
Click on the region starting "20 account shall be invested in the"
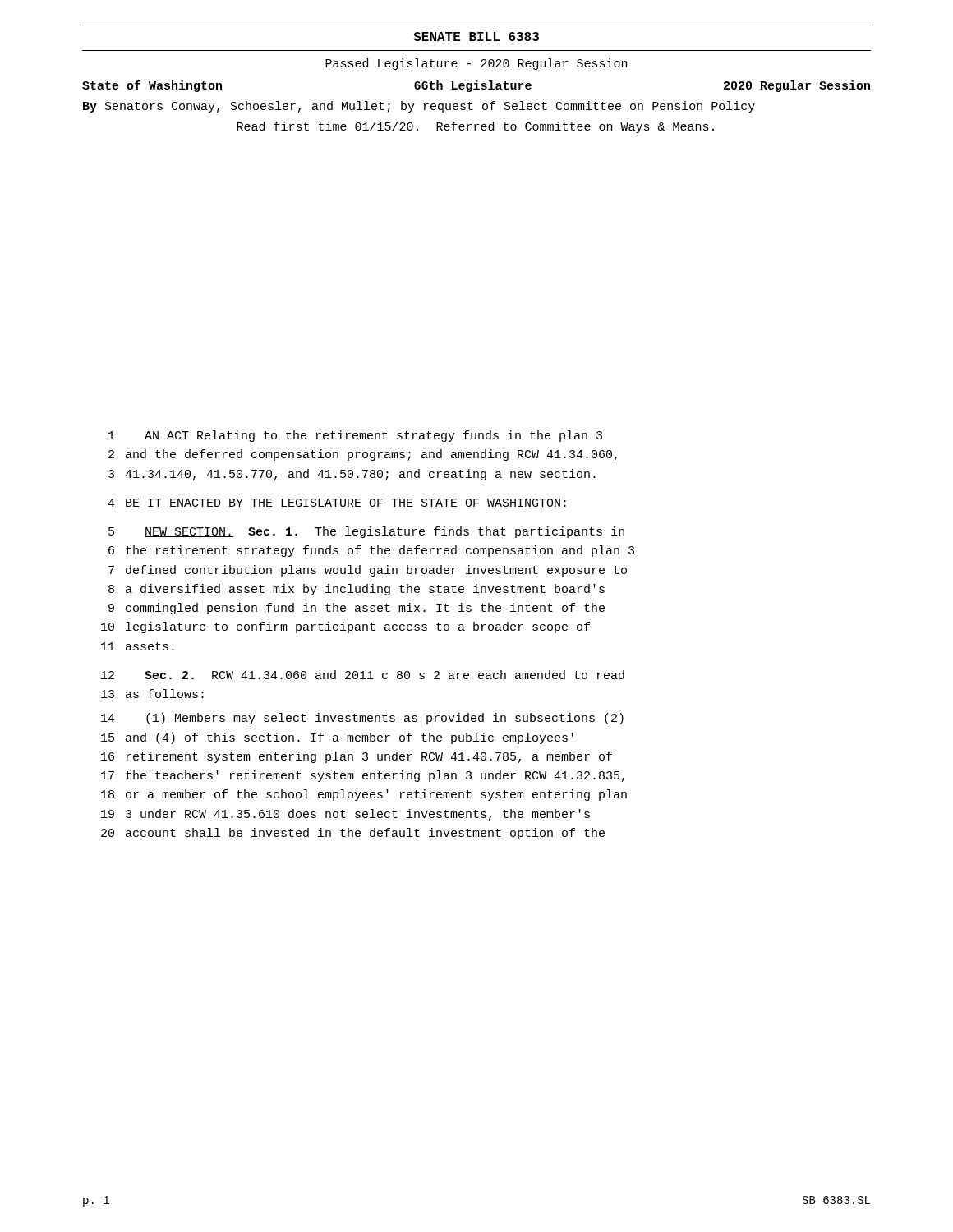pyautogui.click(x=476, y=834)
